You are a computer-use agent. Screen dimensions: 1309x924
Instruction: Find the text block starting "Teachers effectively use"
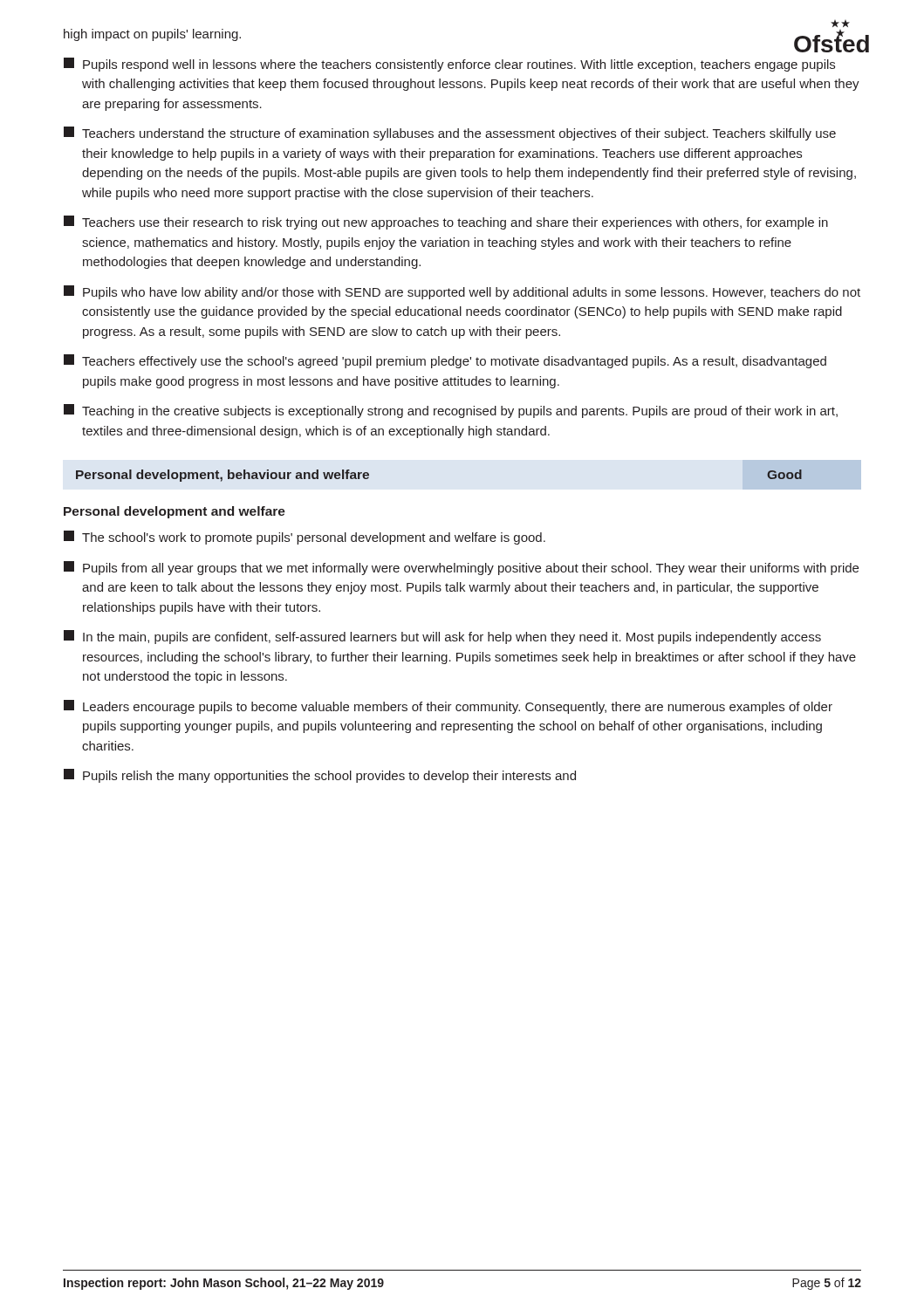pos(462,371)
